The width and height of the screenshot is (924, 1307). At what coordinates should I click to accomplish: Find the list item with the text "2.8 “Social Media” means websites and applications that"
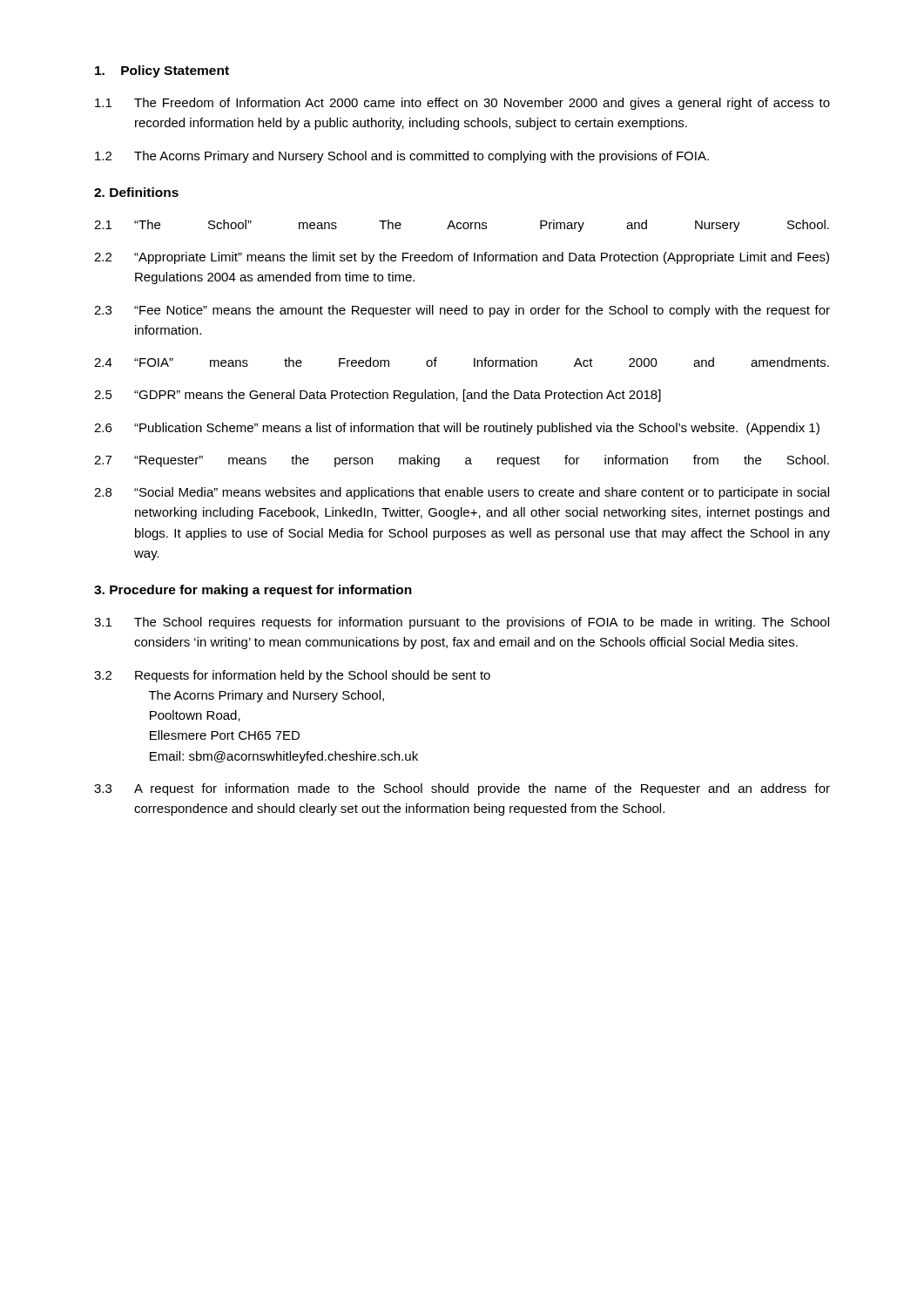pos(462,522)
